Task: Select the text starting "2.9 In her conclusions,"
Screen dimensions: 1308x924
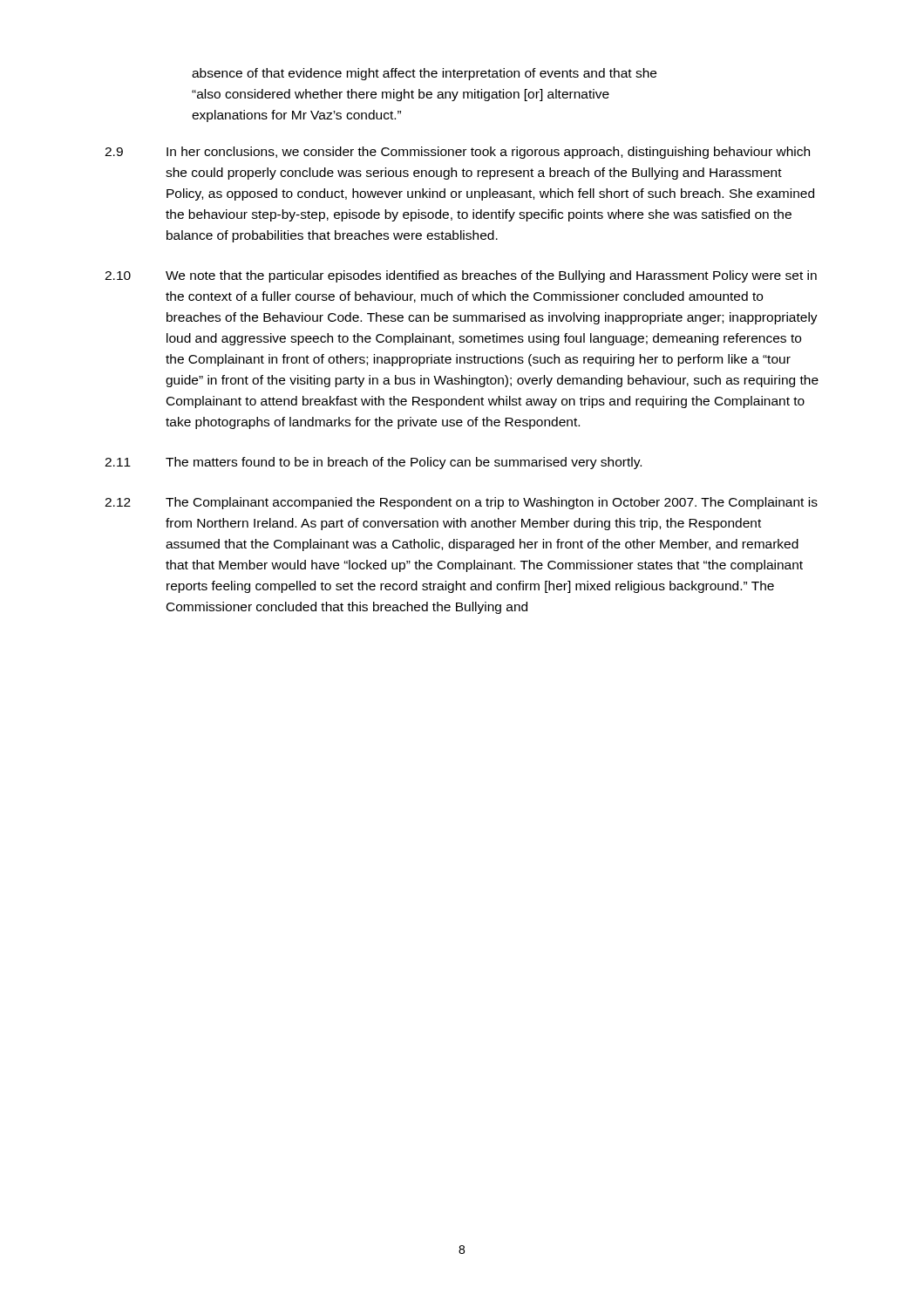Action: [462, 194]
